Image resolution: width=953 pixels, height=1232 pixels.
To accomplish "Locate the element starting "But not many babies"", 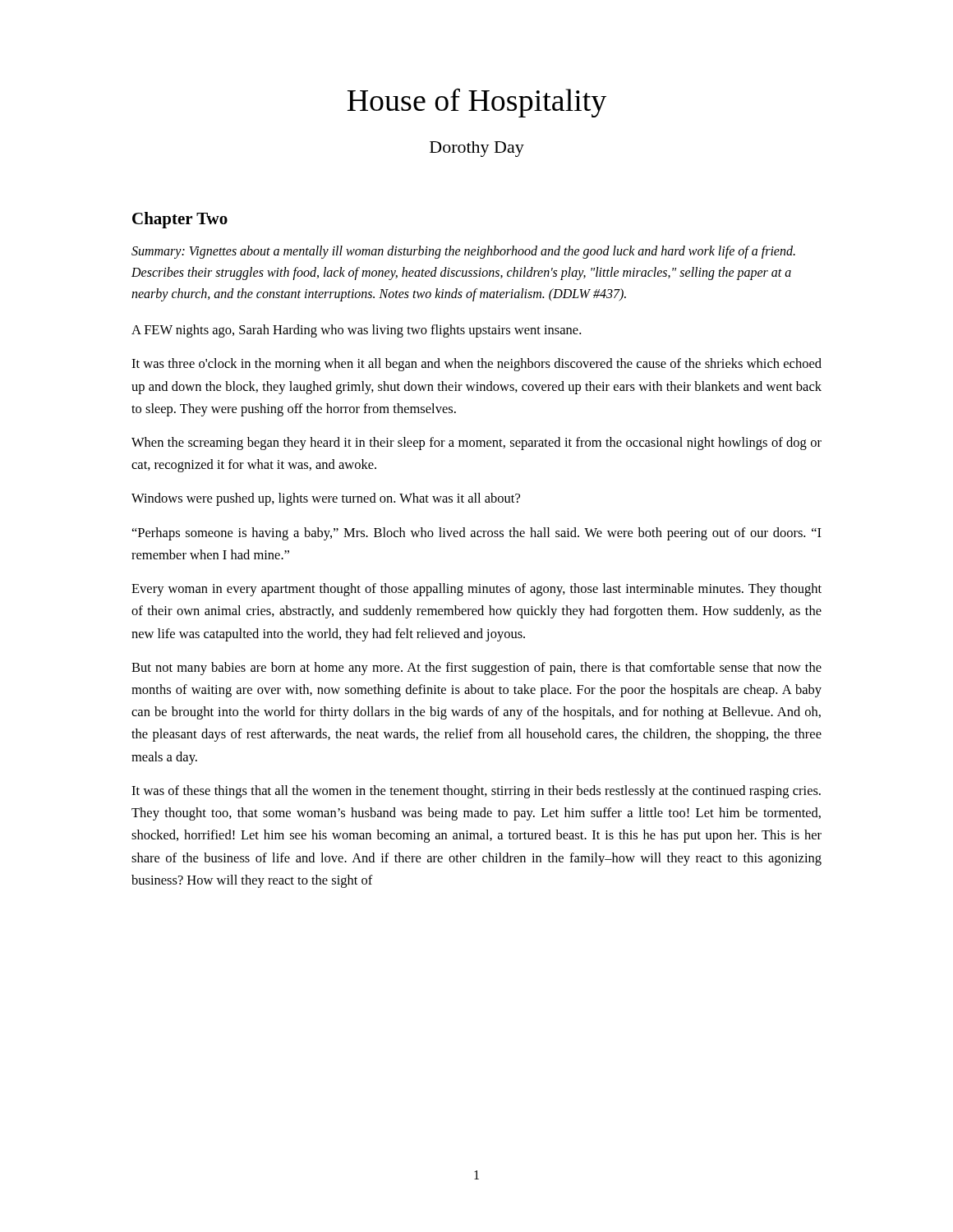I will click(476, 712).
